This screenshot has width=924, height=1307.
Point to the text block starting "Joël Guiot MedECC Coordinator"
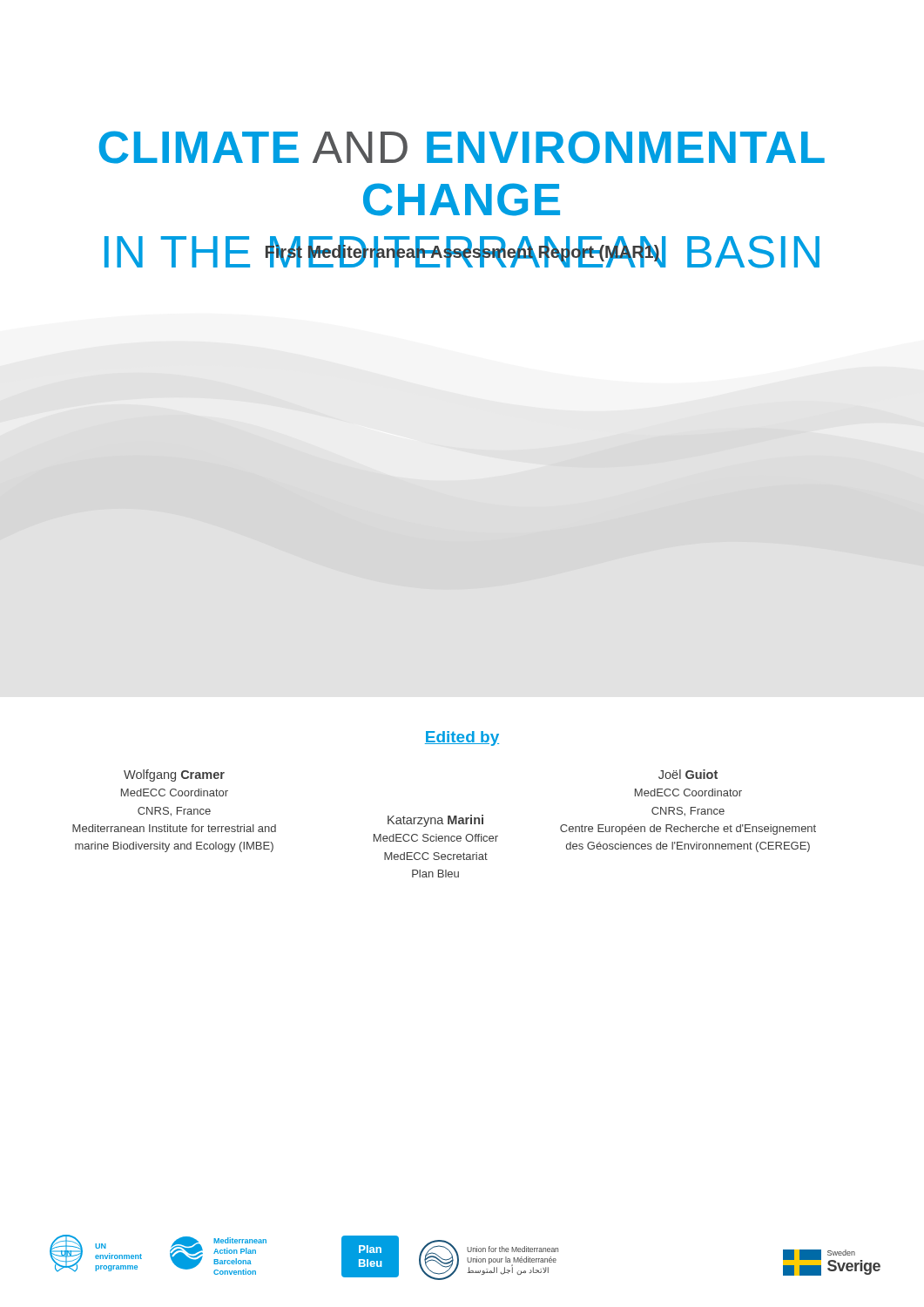(688, 810)
